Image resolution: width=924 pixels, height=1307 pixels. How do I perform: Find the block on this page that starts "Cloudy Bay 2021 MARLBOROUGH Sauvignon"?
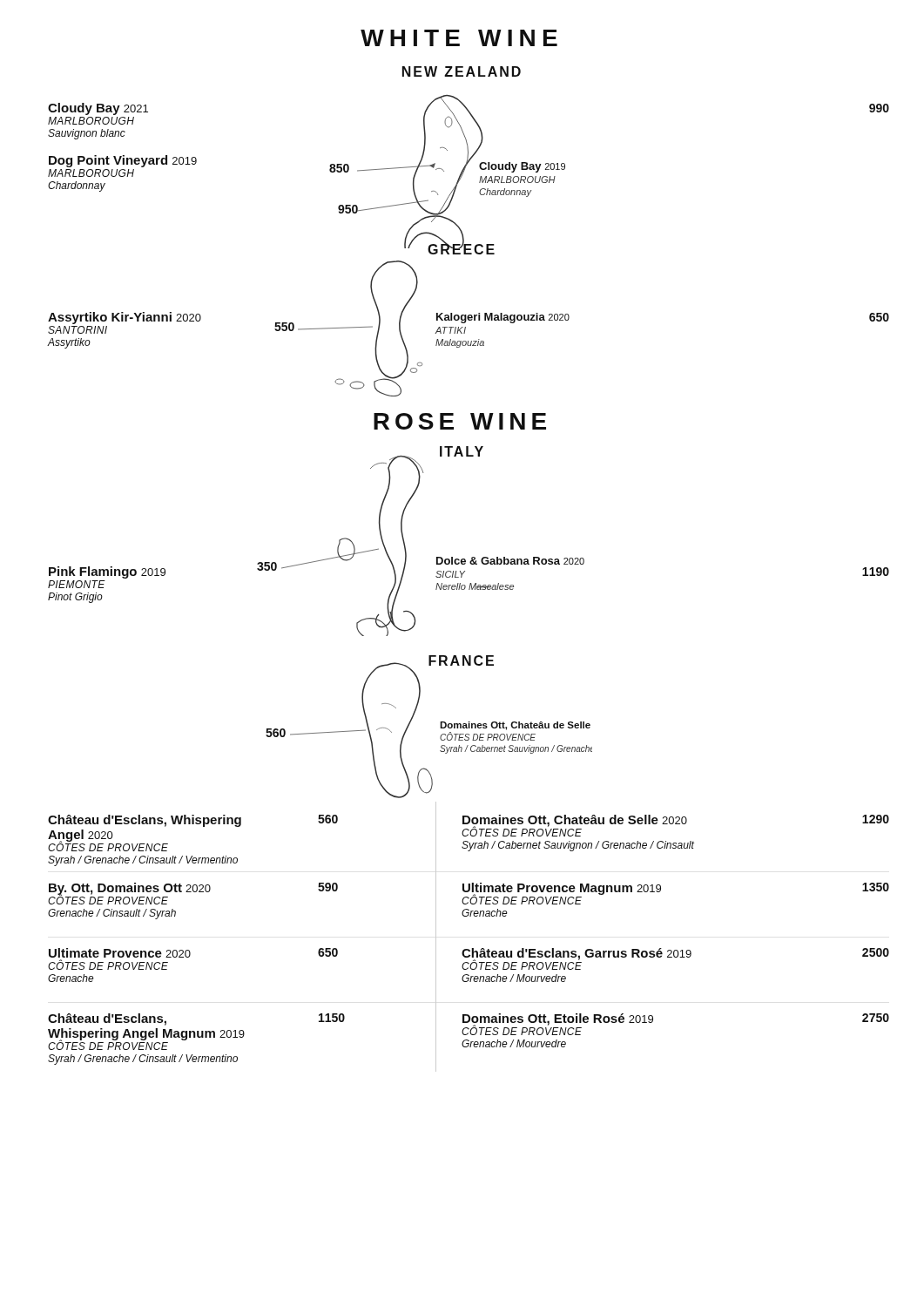coord(135,120)
